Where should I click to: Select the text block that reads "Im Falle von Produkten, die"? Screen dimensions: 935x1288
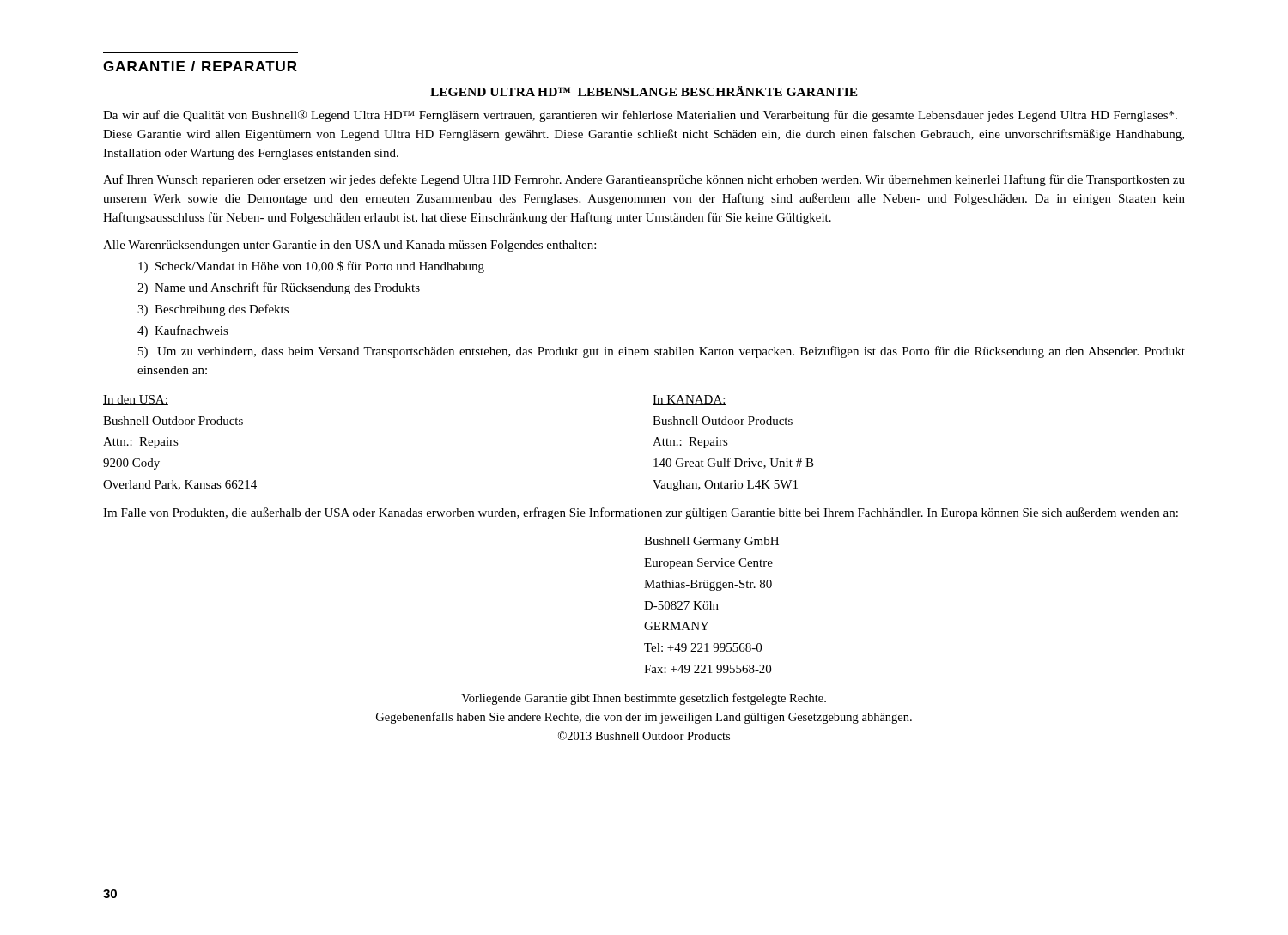pyautogui.click(x=641, y=512)
